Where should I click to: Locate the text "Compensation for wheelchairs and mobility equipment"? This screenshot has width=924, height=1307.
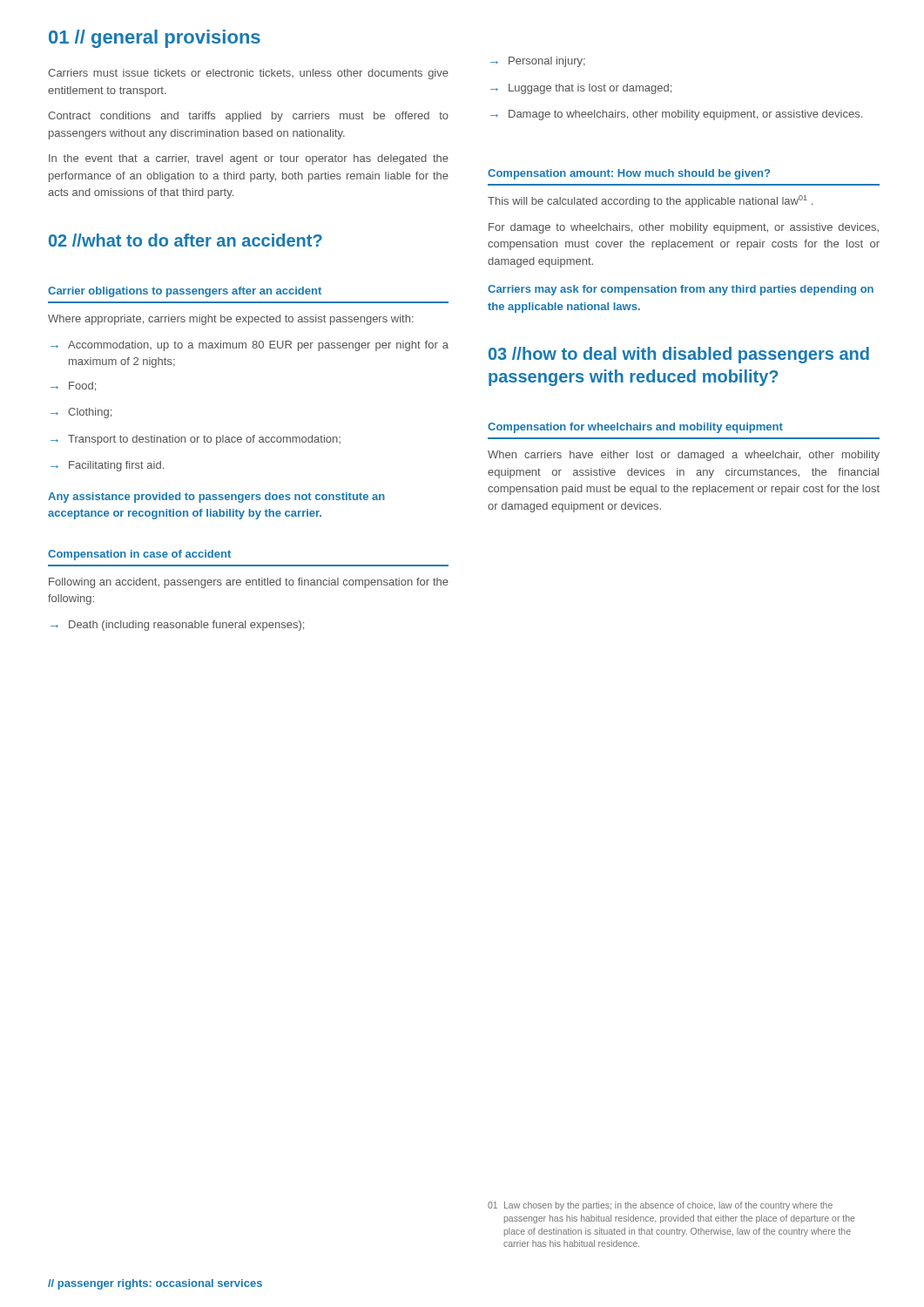pyautogui.click(x=684, y=429)
